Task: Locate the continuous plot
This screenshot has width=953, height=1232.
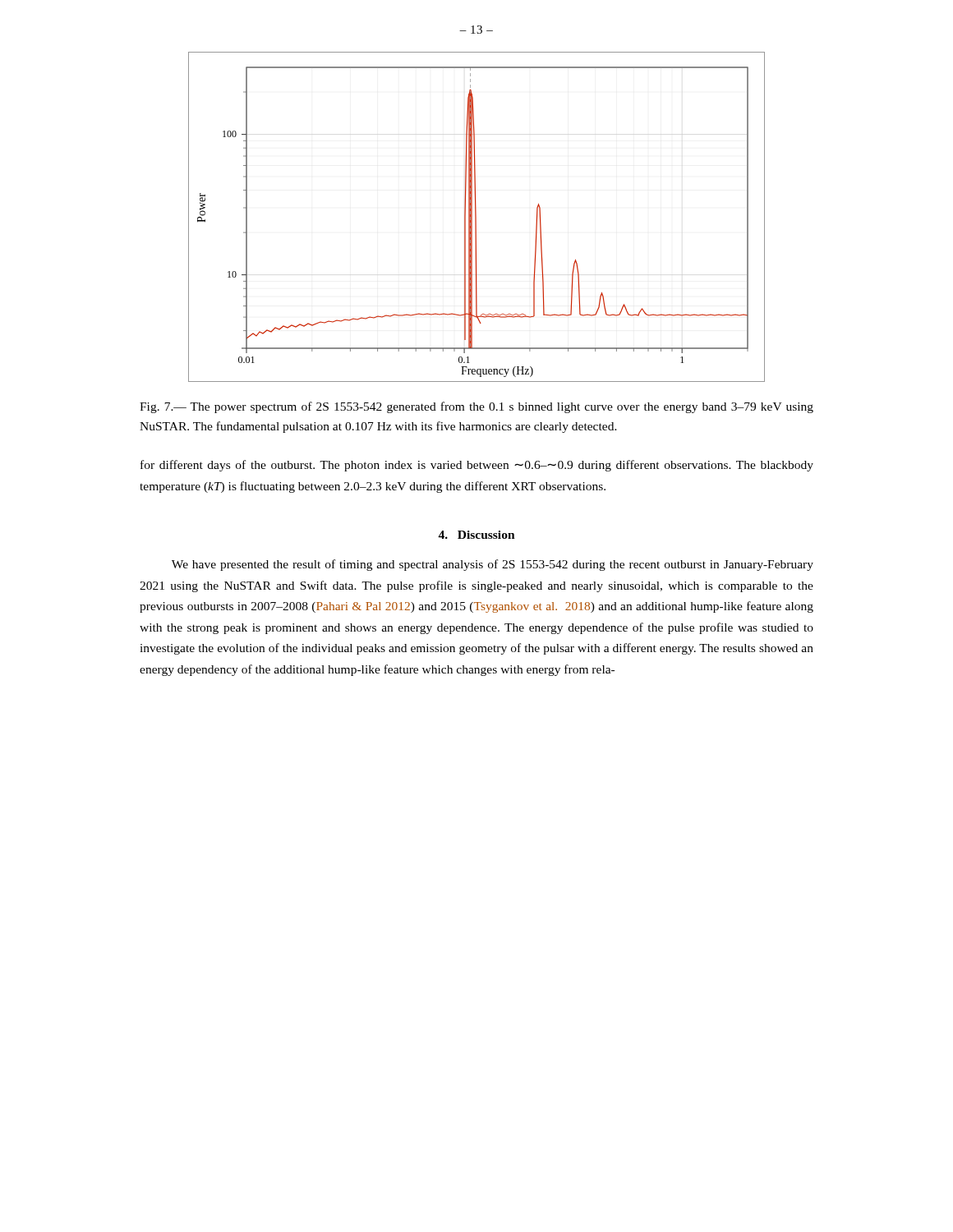Action: point(476,218)
